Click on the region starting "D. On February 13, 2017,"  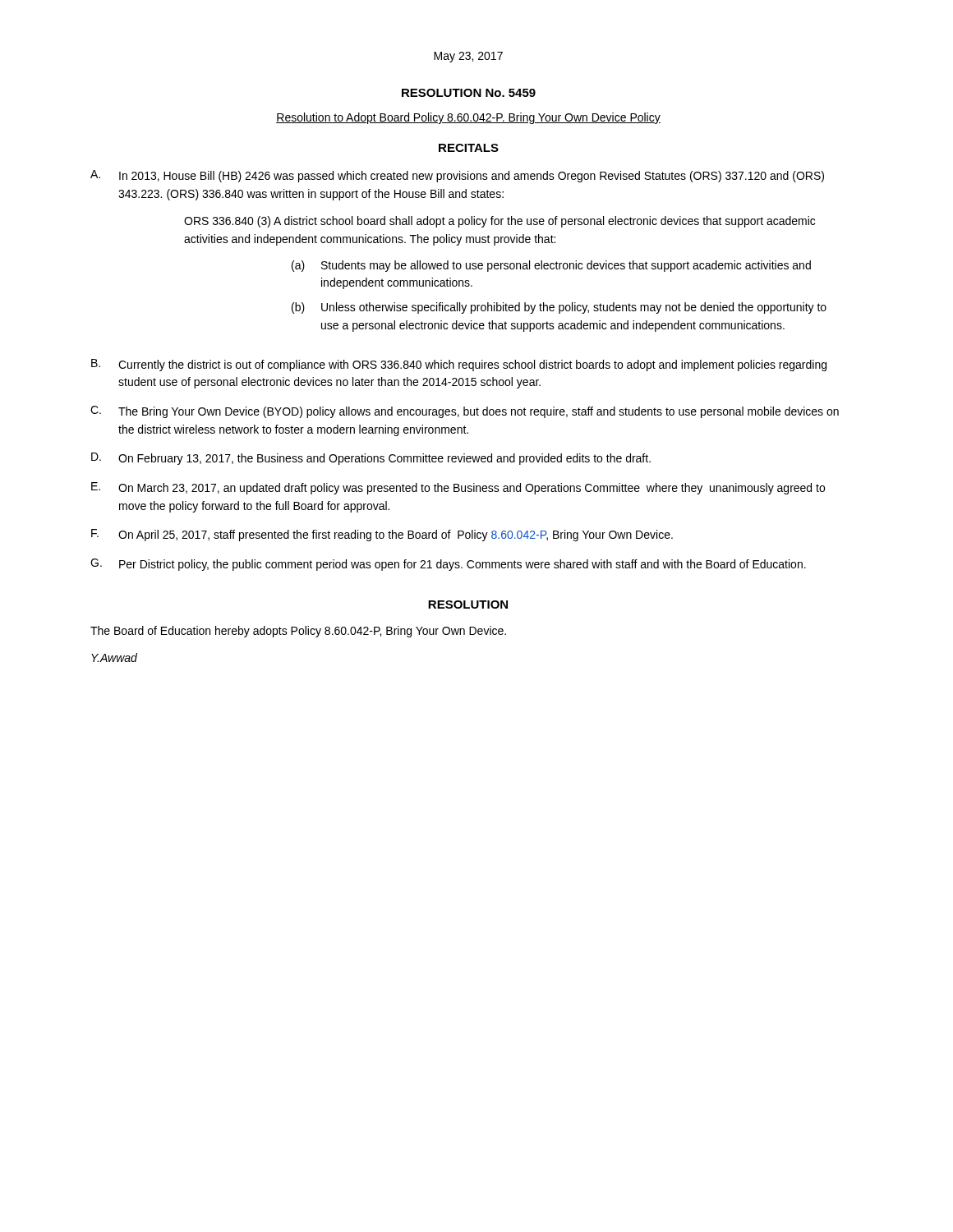[x=468, y=459]
